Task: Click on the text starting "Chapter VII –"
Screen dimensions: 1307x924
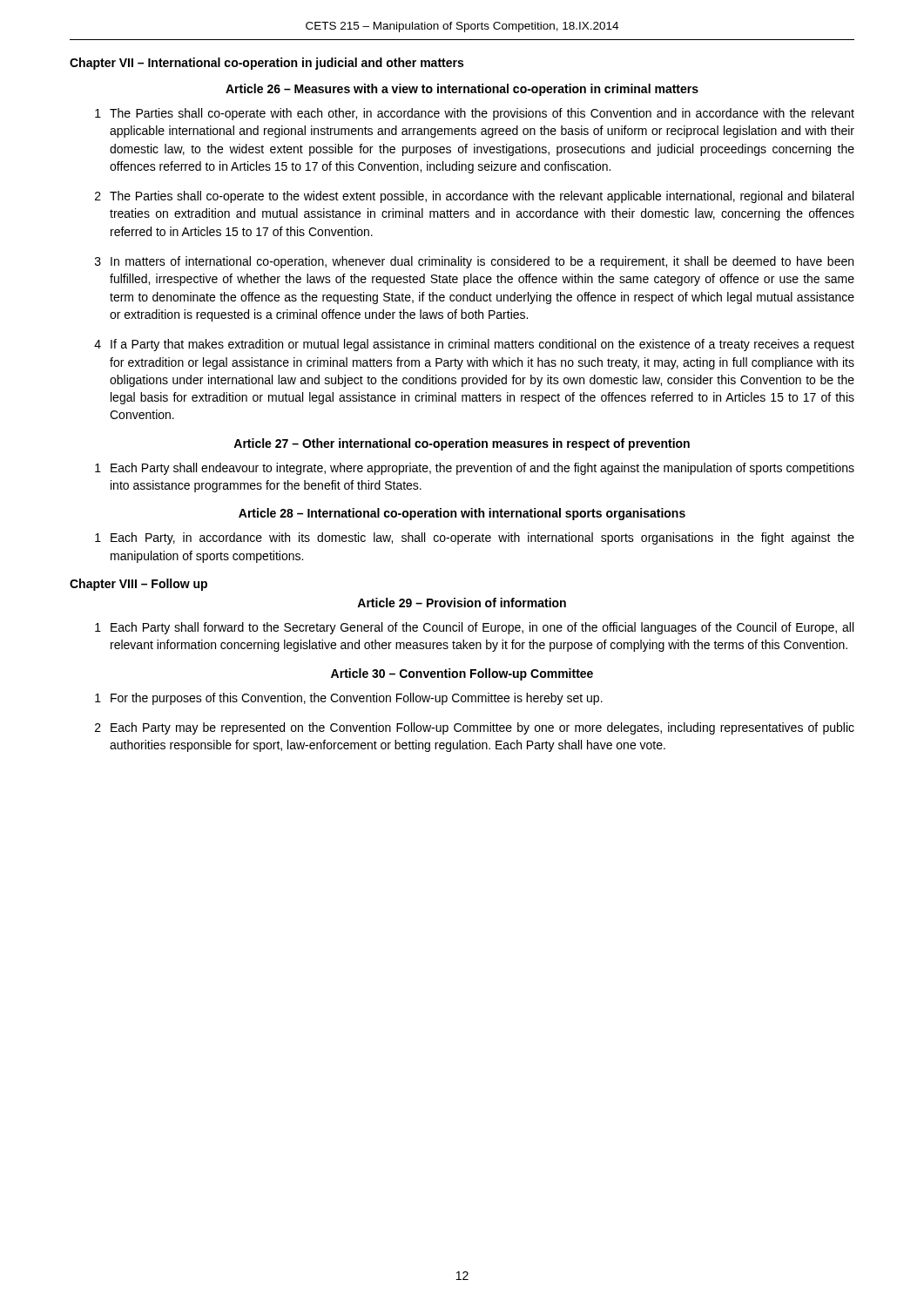Action: (267, 63)
